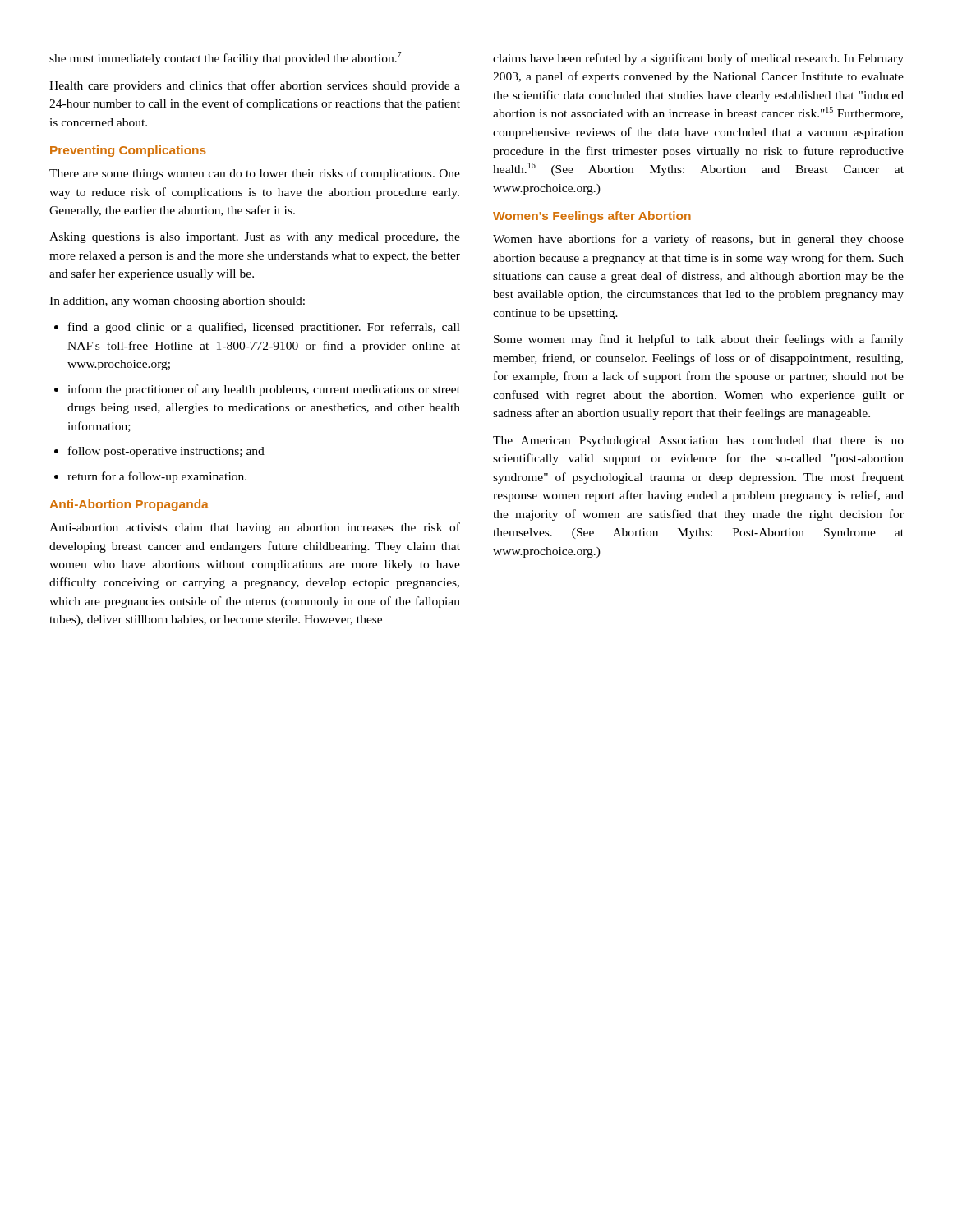The image size is (953, 1232).
Task: Locate the list item that reads "follow post-operative instructions; and"
Action: pos(166,451)
